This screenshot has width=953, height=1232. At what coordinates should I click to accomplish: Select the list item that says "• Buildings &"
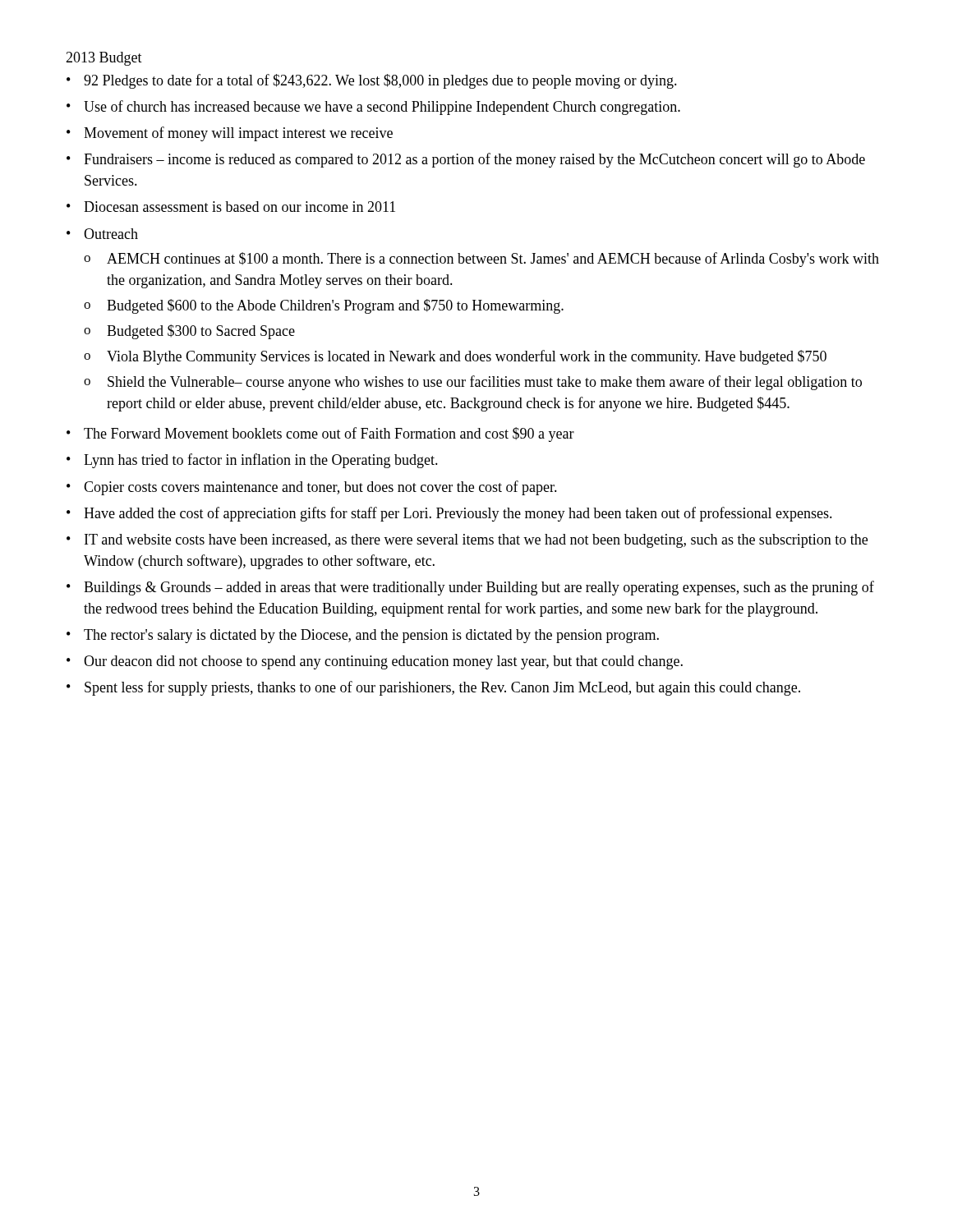[x=476, y=598]
